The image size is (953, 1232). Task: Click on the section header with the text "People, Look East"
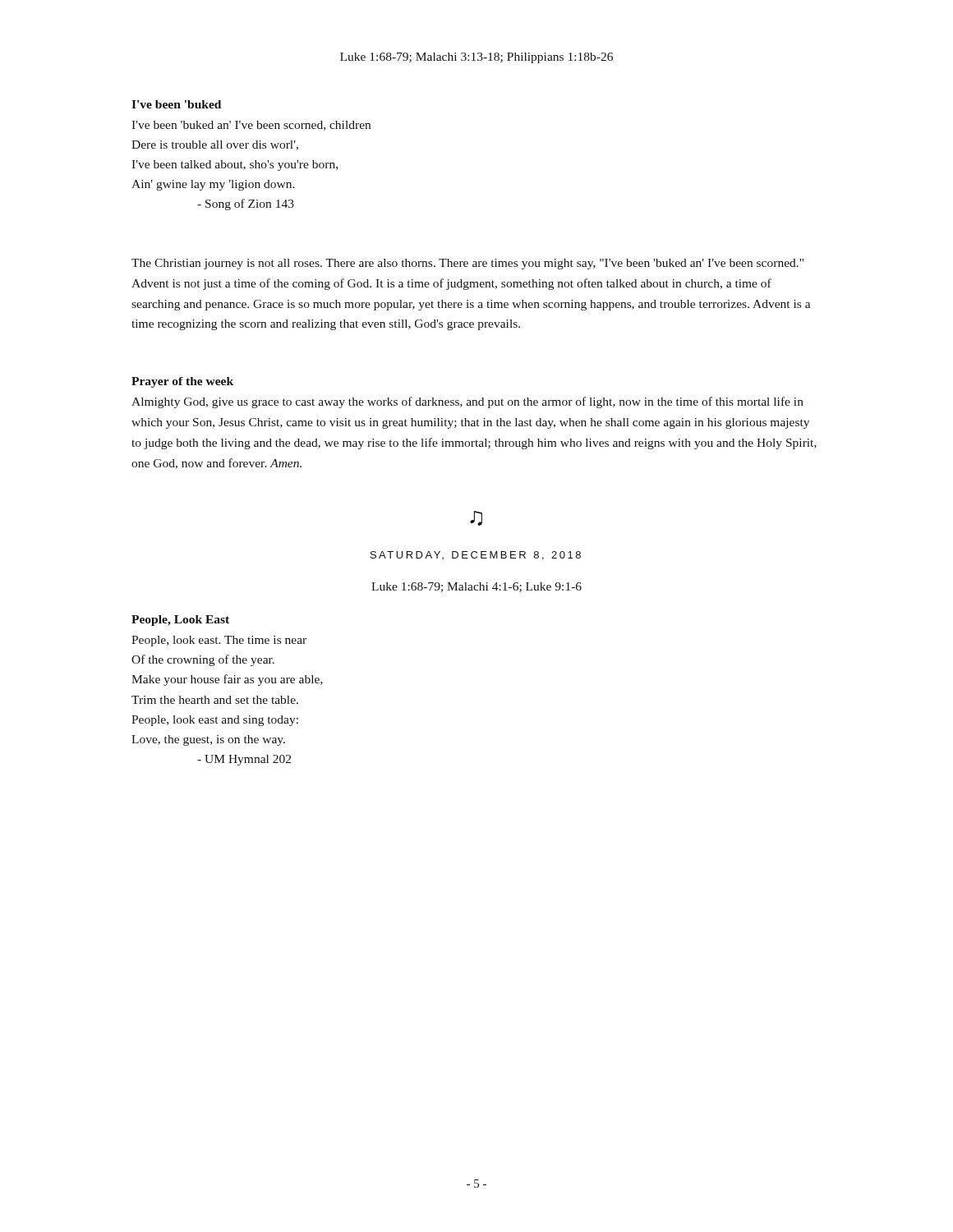(x=180, y=619)
